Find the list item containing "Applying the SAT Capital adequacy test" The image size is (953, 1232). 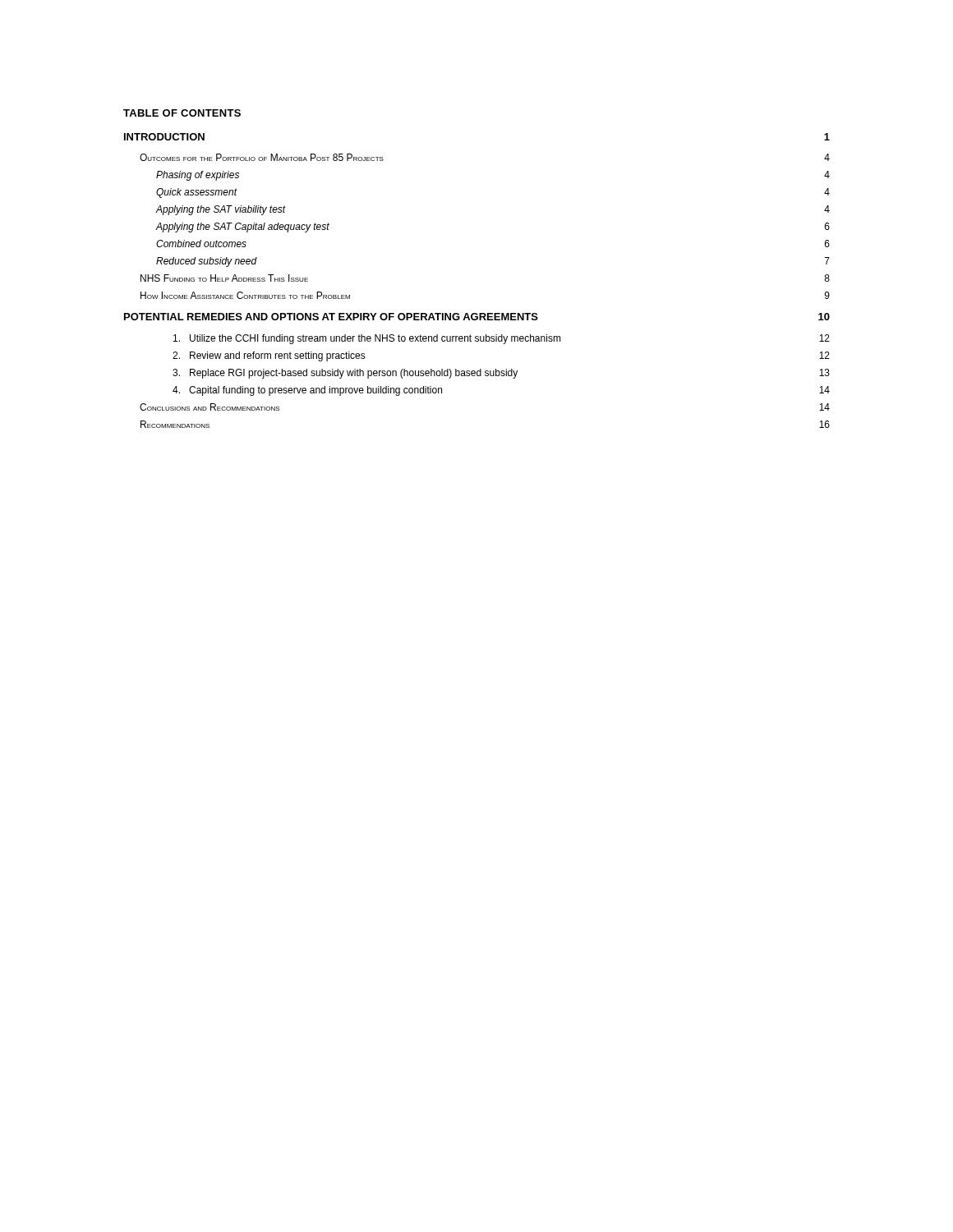click(x=251, y=227)
